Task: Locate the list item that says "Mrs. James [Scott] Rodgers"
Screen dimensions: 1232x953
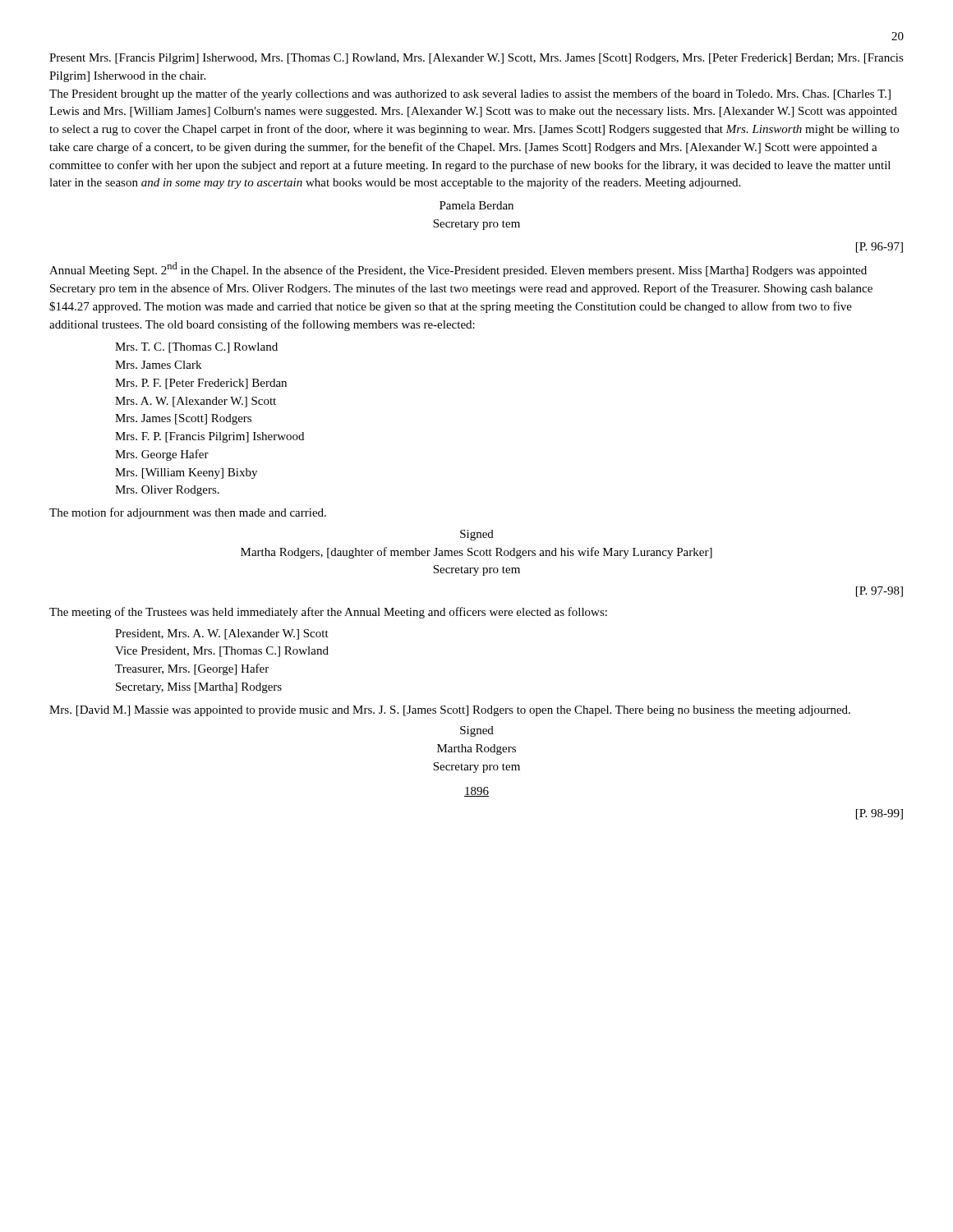Action: pos(184,418)
